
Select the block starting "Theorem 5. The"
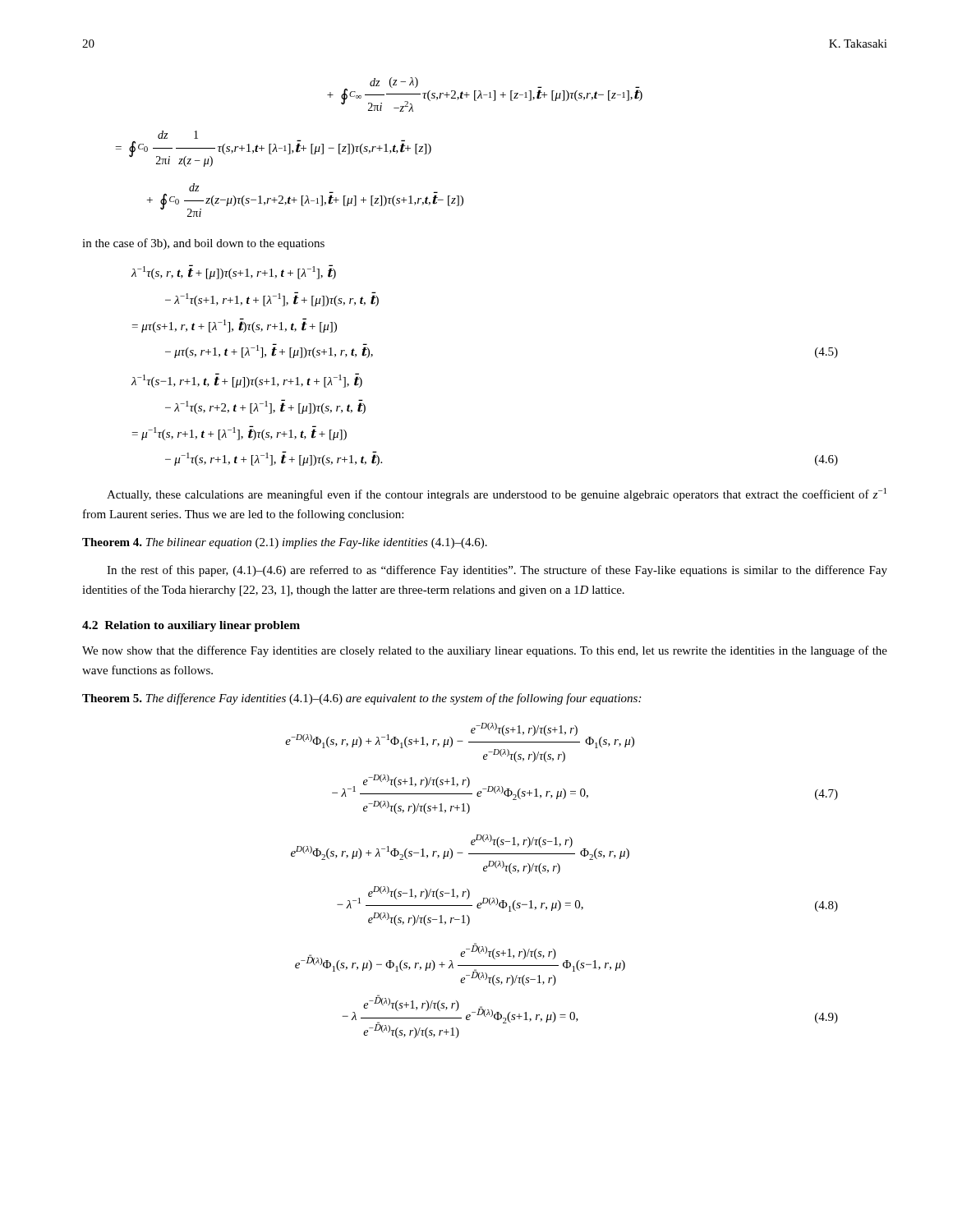point(362,698)
